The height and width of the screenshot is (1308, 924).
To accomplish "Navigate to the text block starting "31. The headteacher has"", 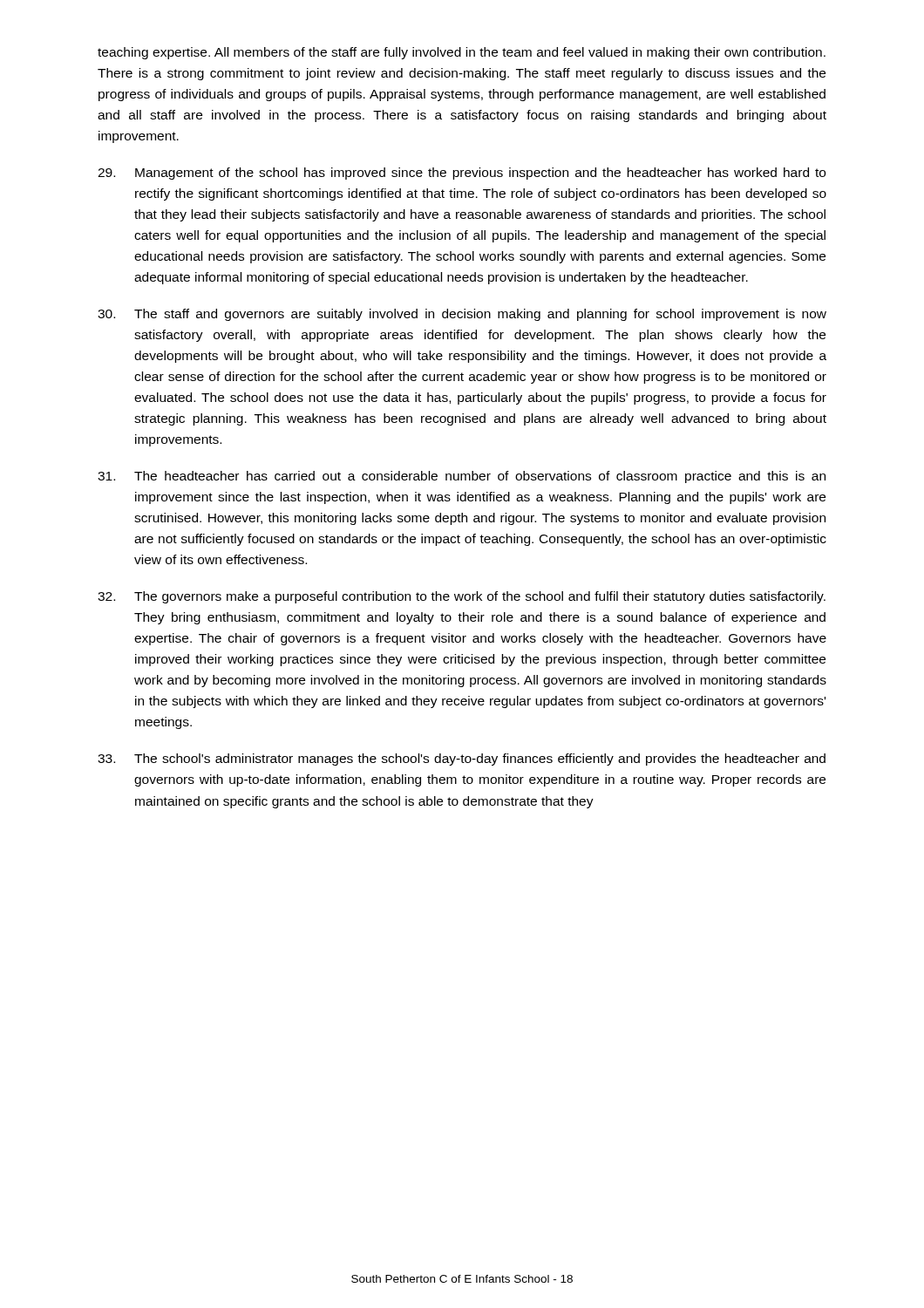I will [x=462, y=518].
